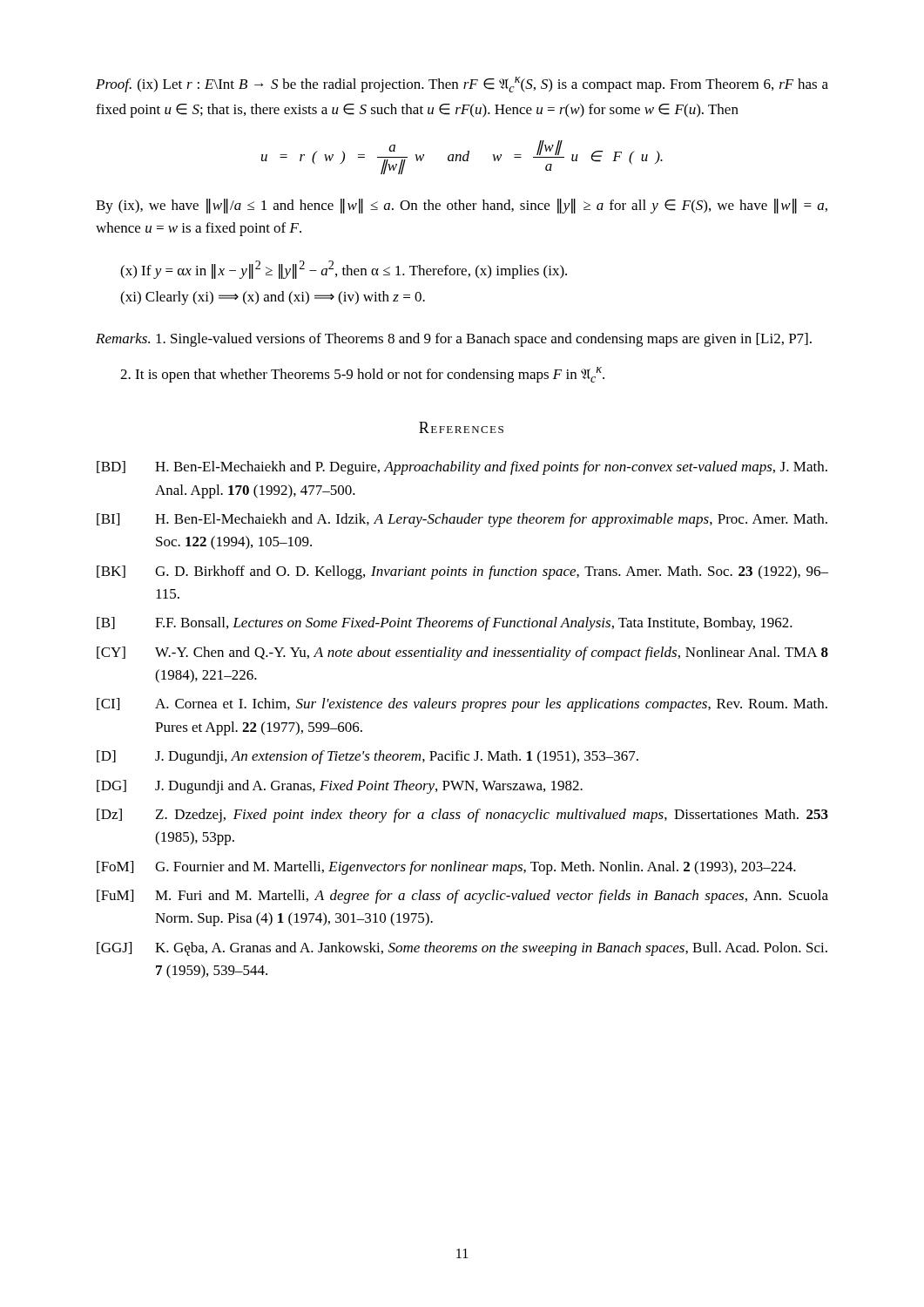Click the passage that begins "(x) If y ="
This screenshot has height=1307, width=924.
344,268
